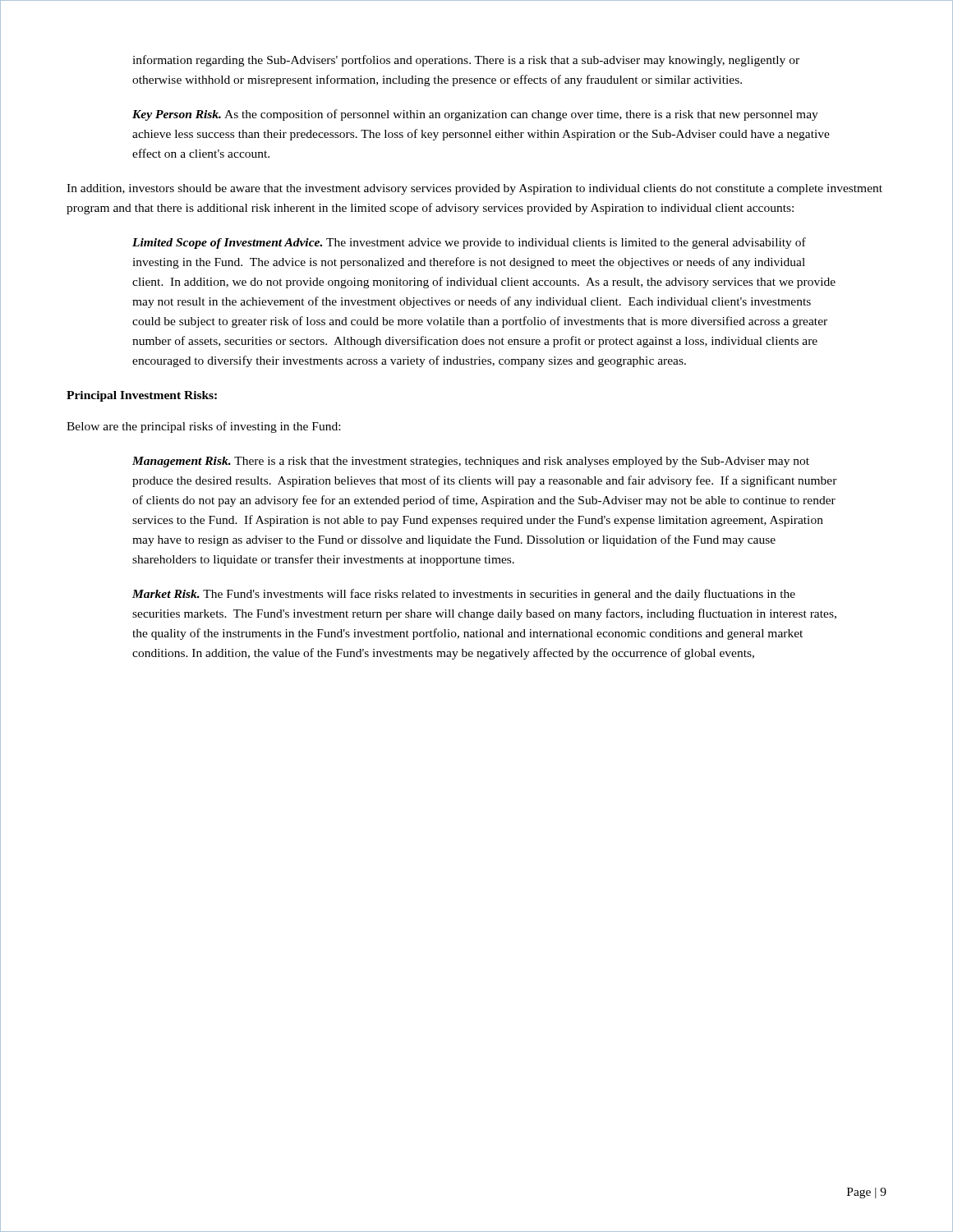
Task: Click where it says "Principal Investment Risks:"
Action: (x=142, y=395)
